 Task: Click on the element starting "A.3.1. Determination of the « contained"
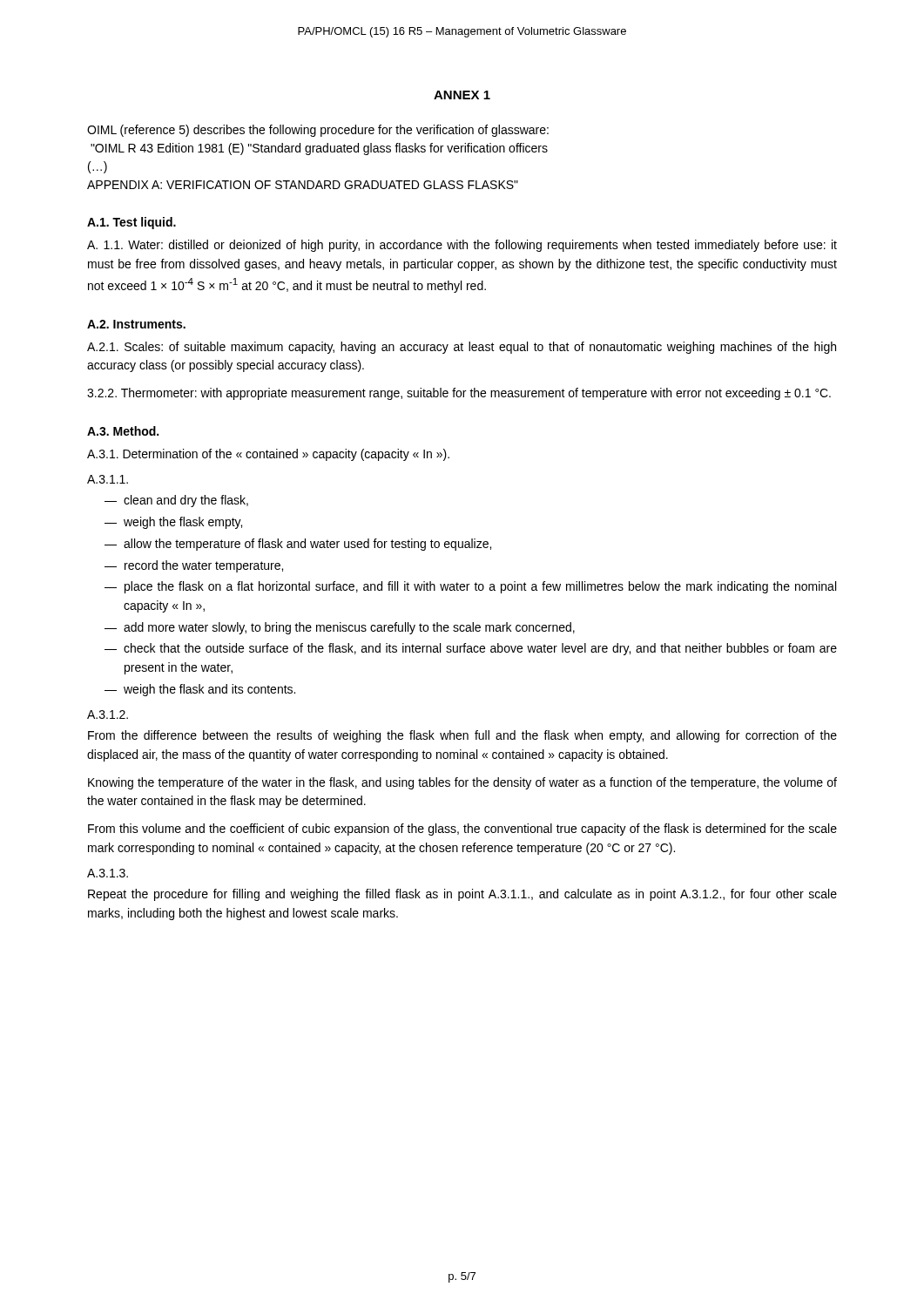coord(269,454)
